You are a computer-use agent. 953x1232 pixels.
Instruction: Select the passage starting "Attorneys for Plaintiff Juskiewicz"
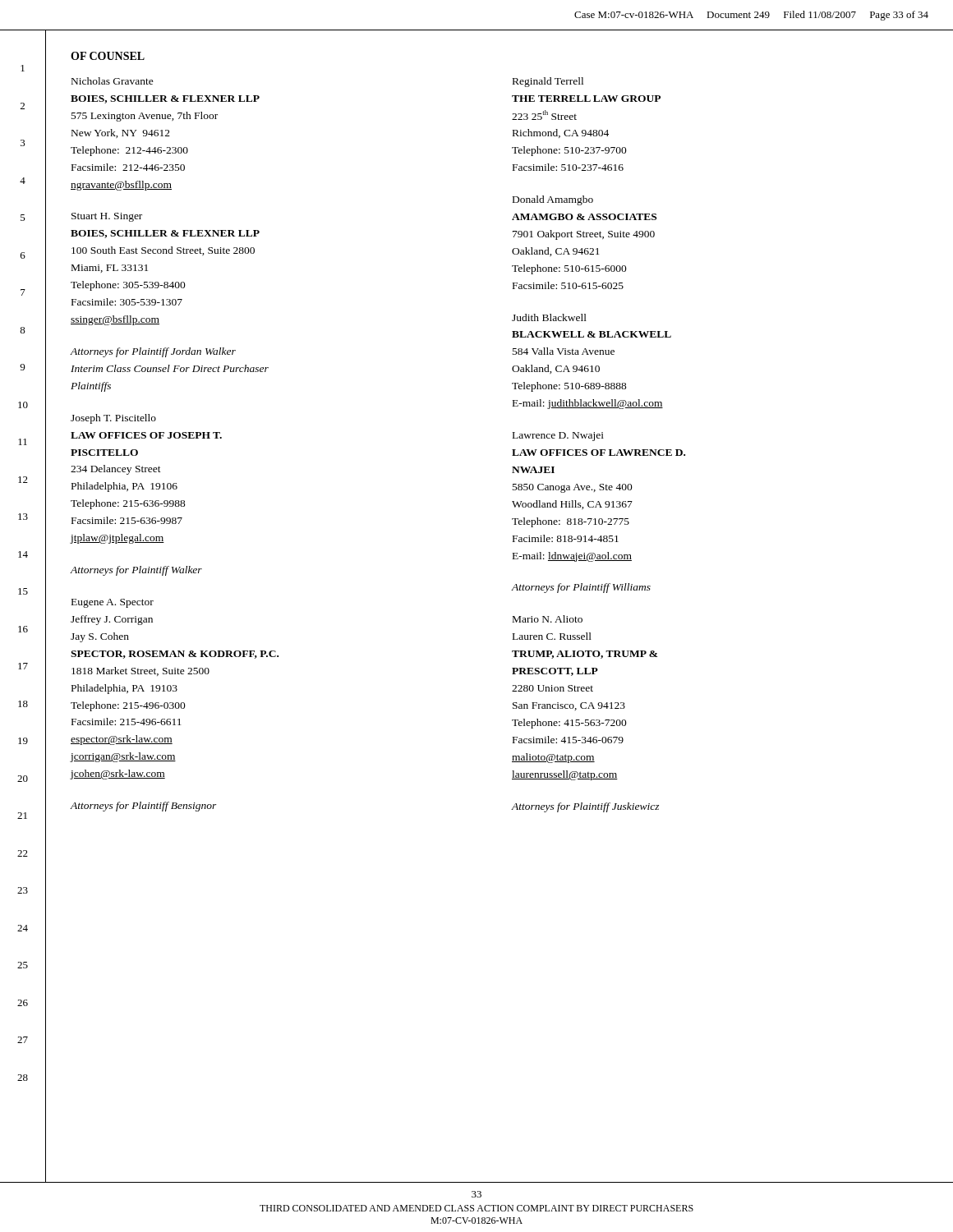click(x=586, y=806)
